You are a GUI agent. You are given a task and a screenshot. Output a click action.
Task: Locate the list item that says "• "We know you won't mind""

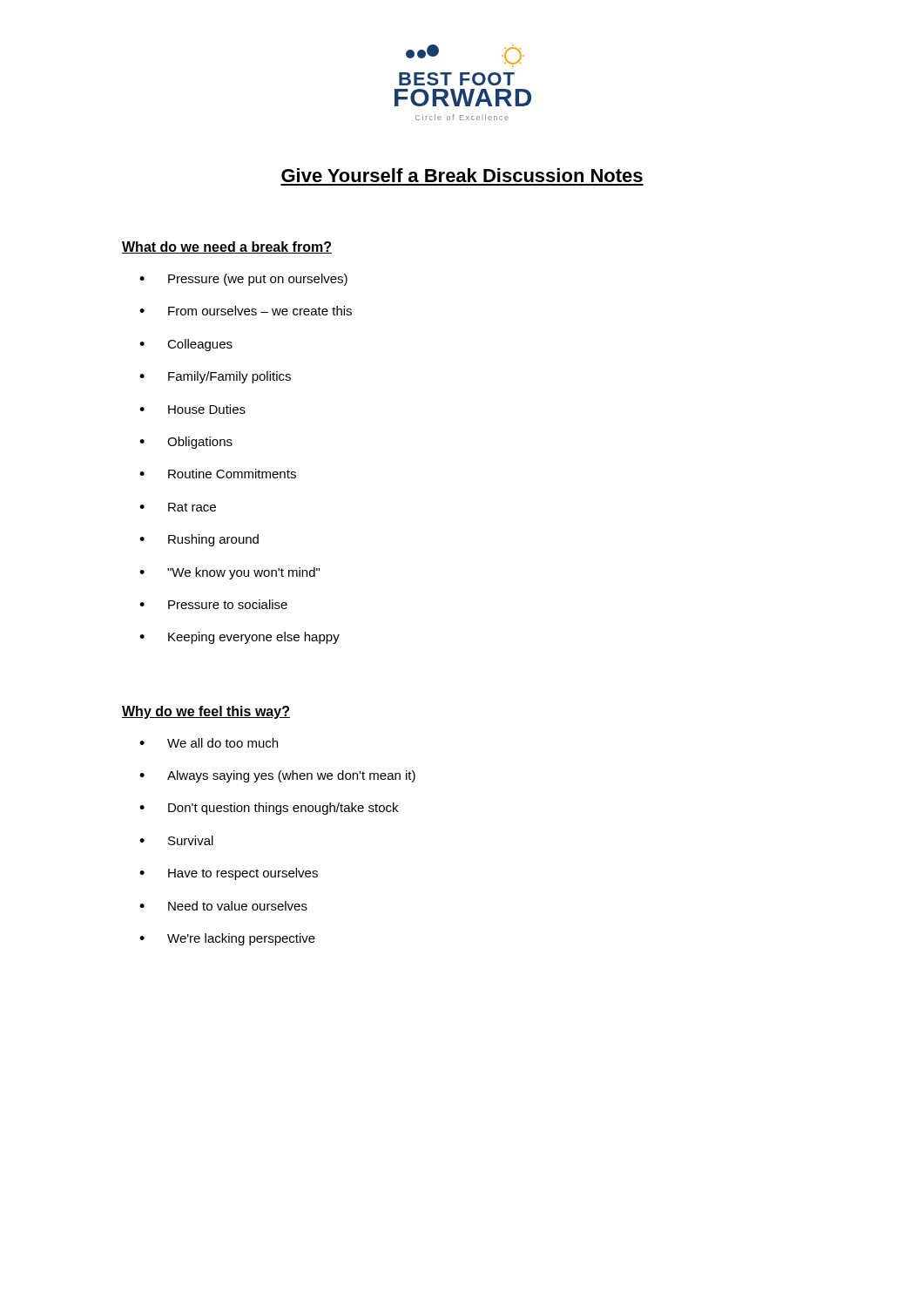point(230,573)
